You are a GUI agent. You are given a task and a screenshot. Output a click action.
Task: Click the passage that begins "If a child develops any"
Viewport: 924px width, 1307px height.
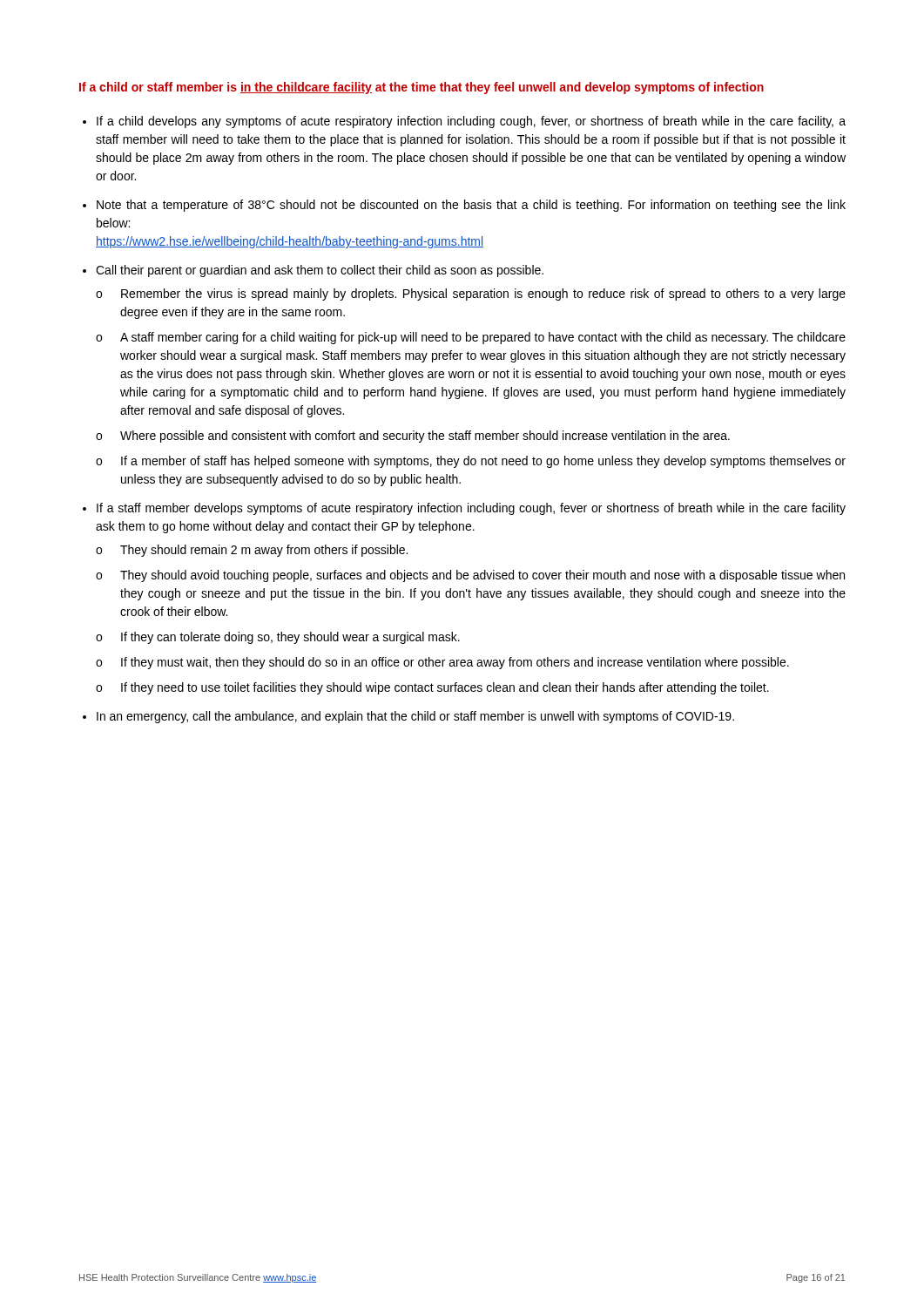tap(471, 149)
